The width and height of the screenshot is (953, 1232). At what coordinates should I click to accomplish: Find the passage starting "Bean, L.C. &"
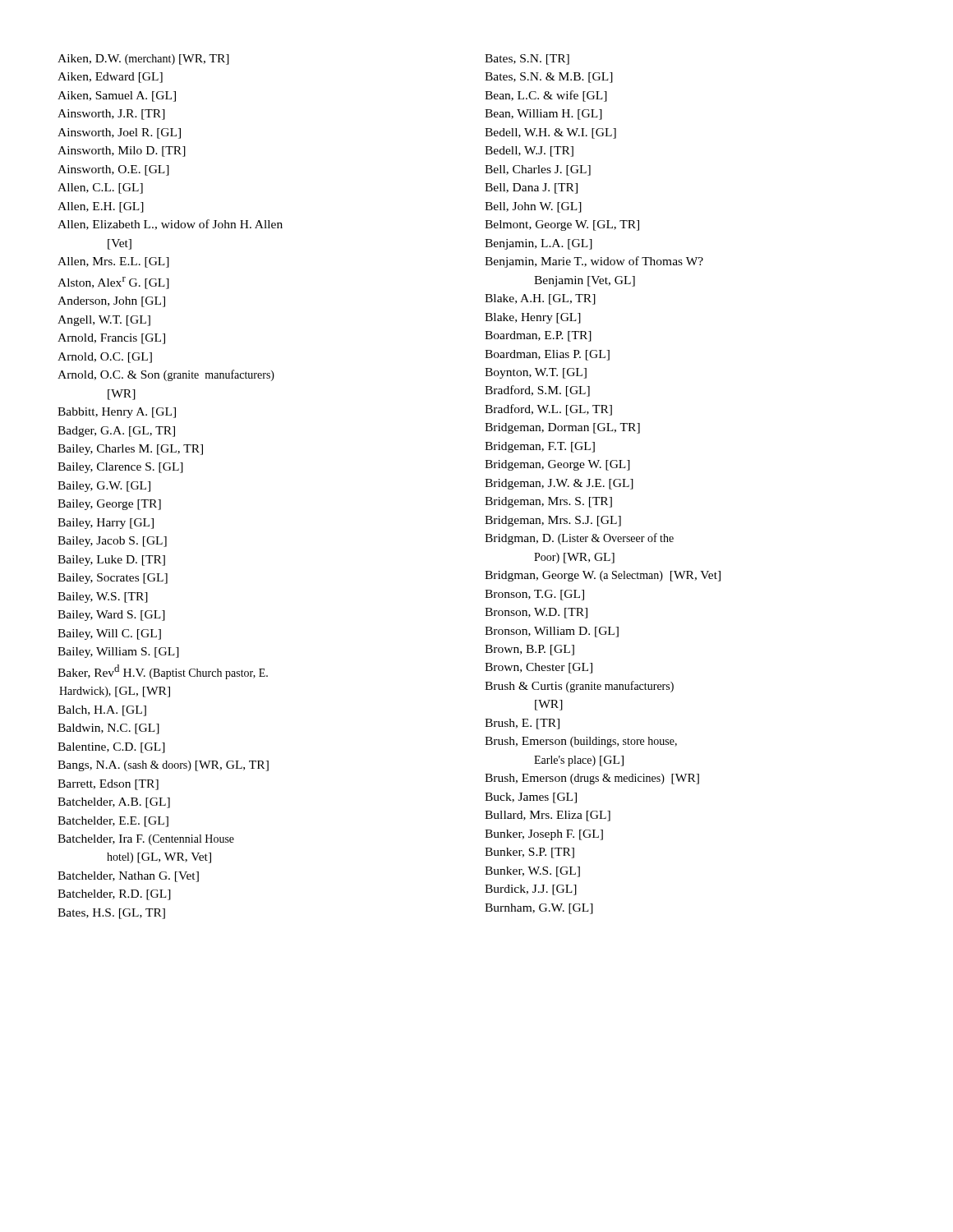[546, 95]
